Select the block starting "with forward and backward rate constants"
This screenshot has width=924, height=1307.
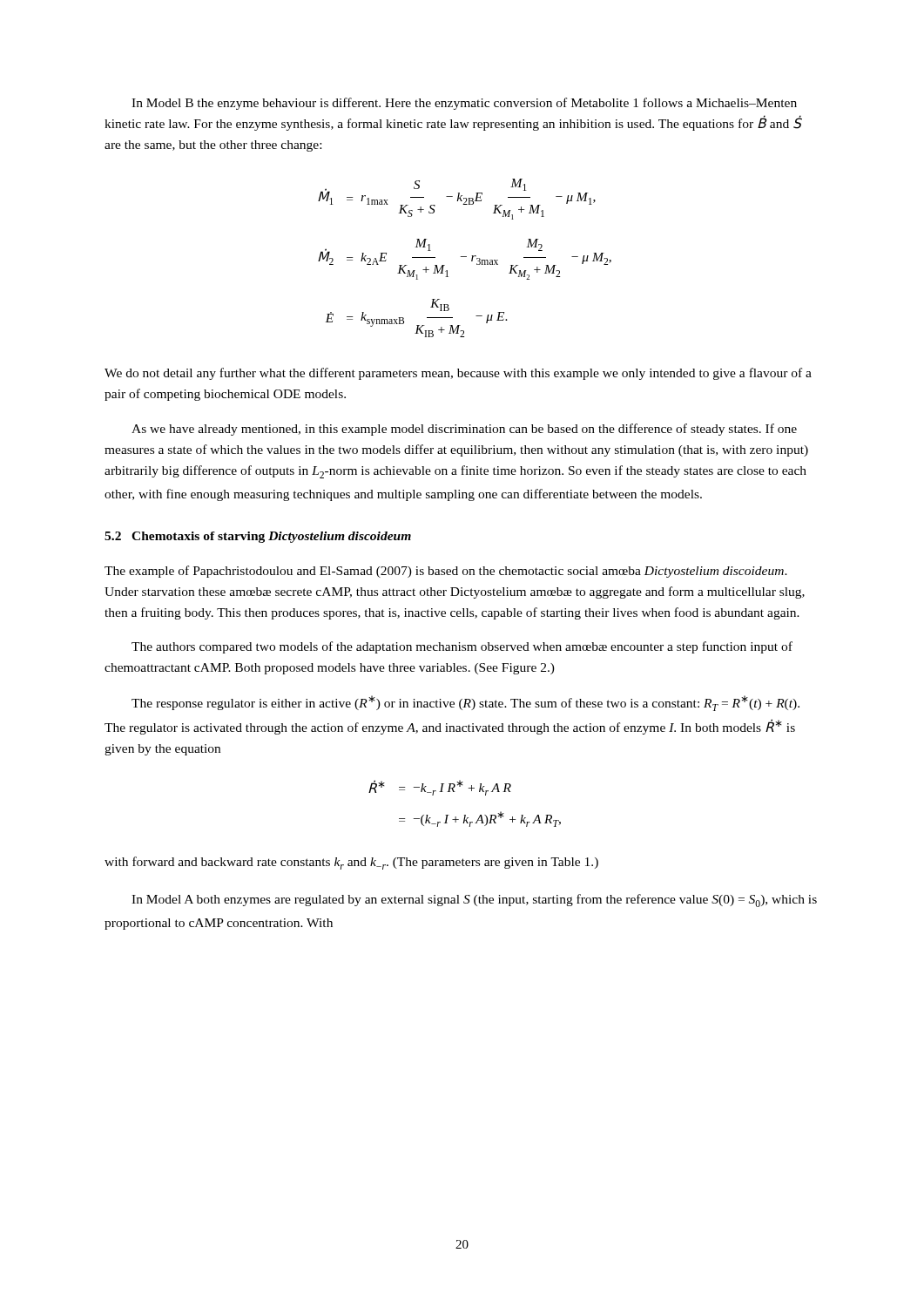462,892
